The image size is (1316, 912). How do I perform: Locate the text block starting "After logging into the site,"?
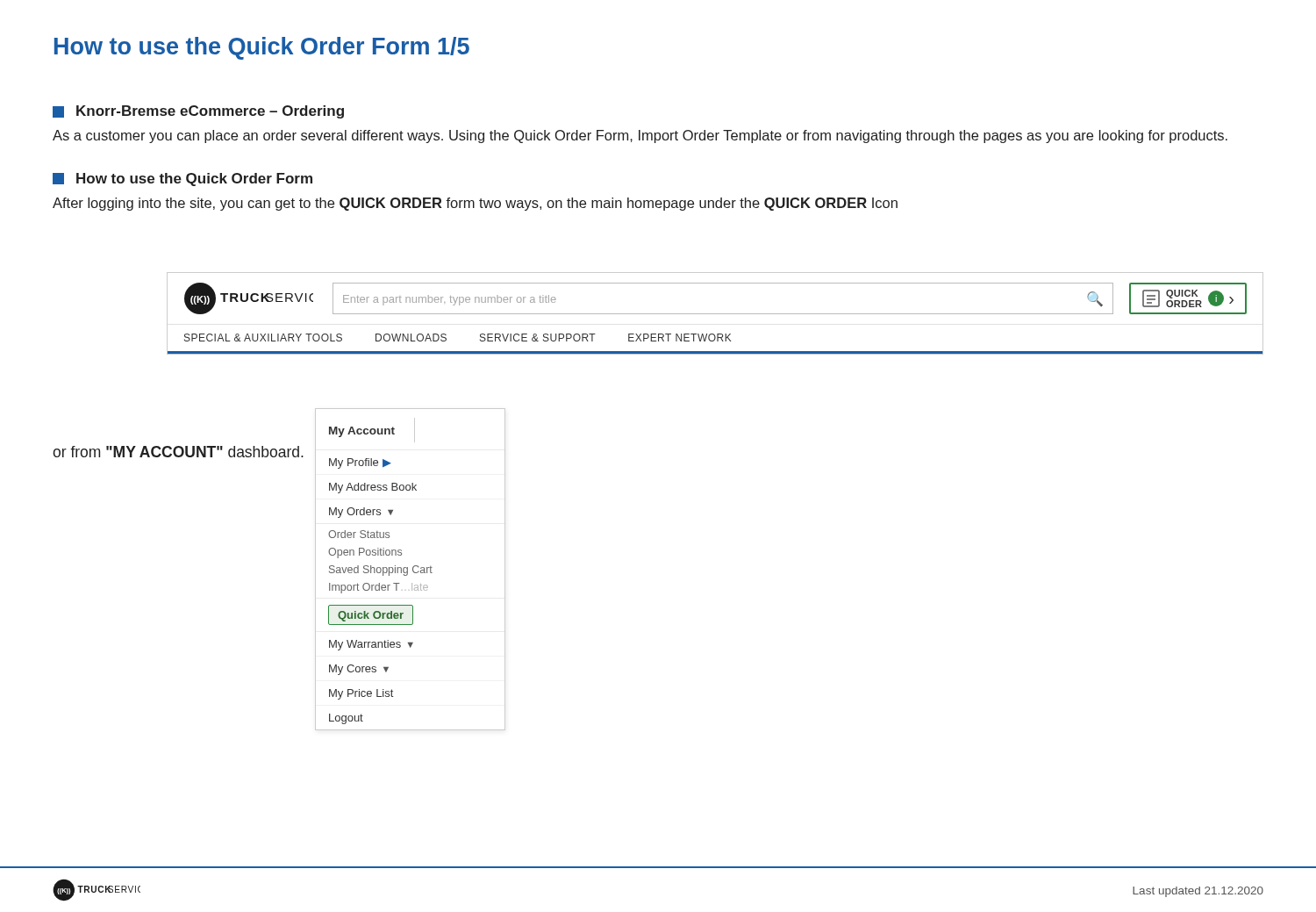(475, 202)
